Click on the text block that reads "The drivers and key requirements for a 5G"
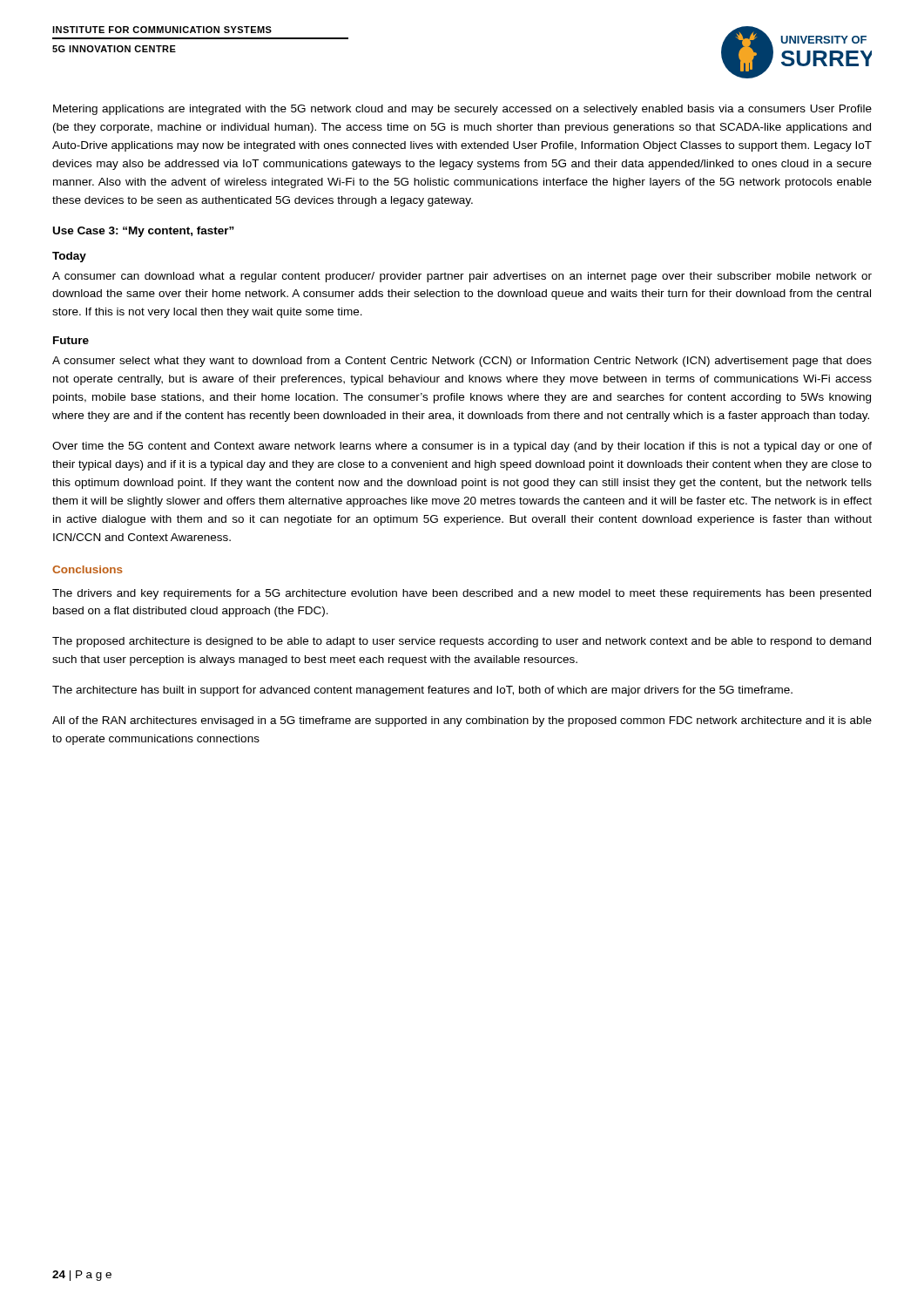This screenshot has height=1307, width=924. pyautogui.click(x=462, y=602)
